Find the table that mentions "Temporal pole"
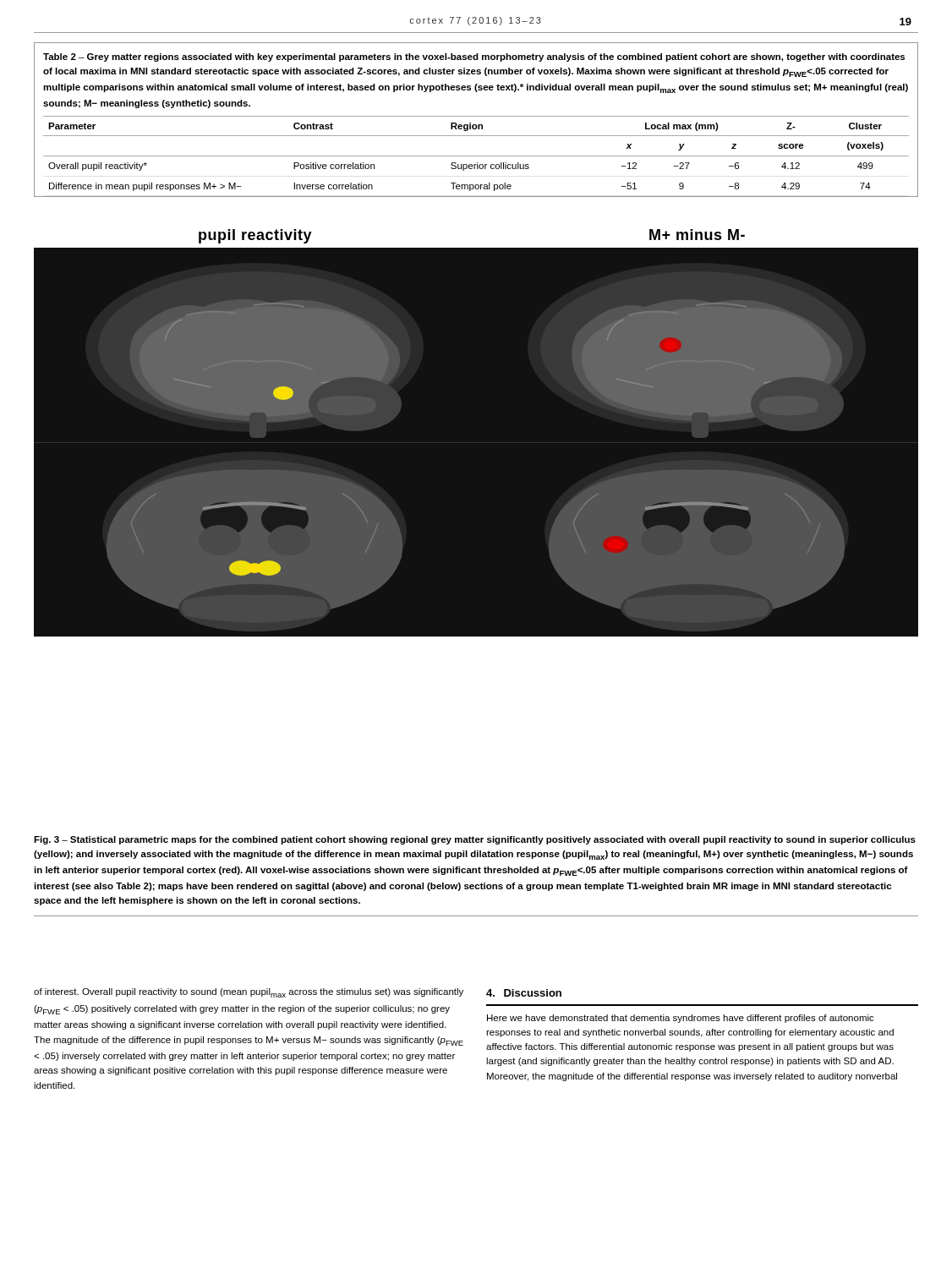Image resolution: width=952 pixels, height=1268 pixels. coord(476,120)
